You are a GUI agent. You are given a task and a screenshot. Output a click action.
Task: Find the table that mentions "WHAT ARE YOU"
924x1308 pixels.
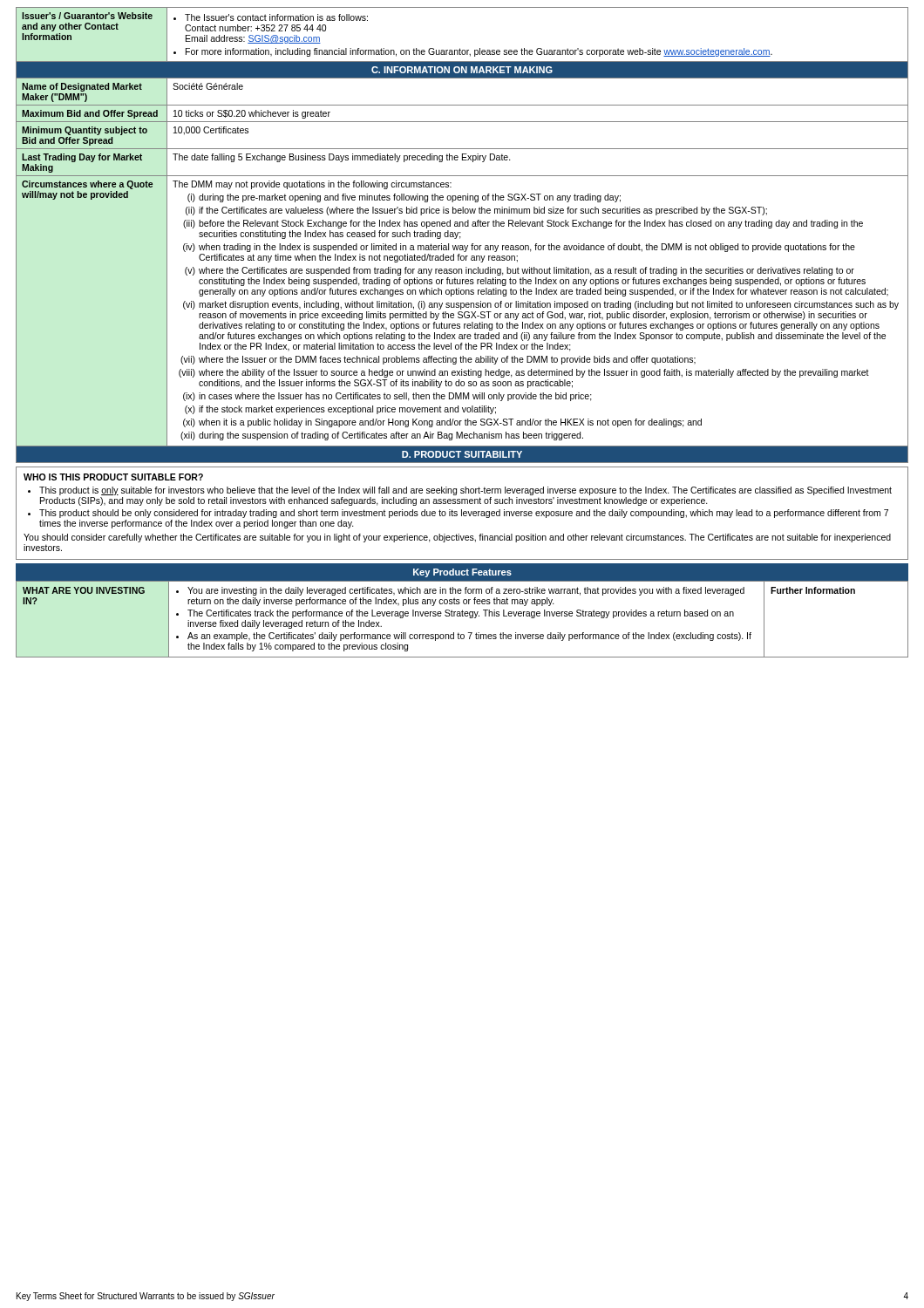(x=462, y=619)
